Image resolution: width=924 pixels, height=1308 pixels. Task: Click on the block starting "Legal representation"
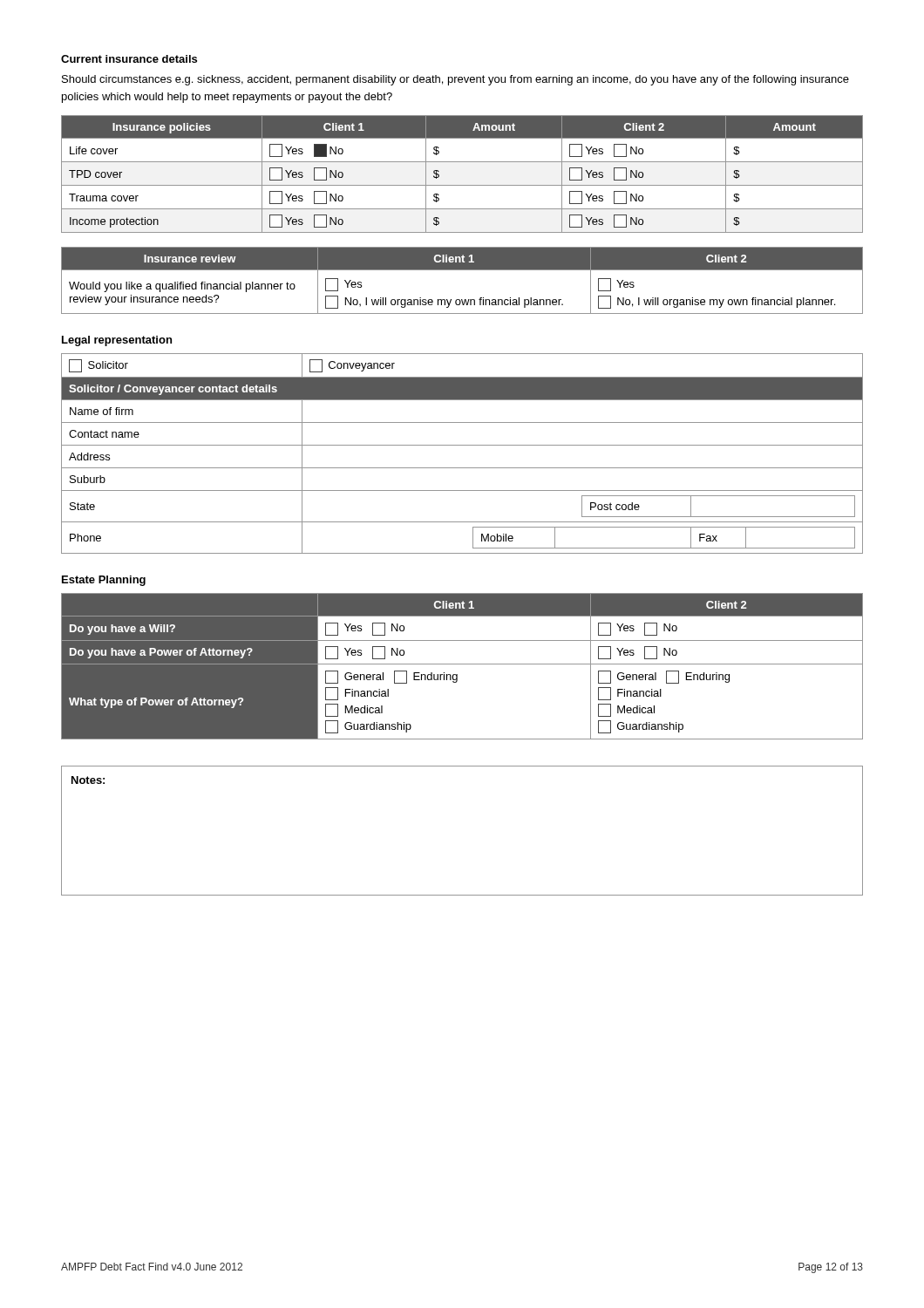[117, 340]
